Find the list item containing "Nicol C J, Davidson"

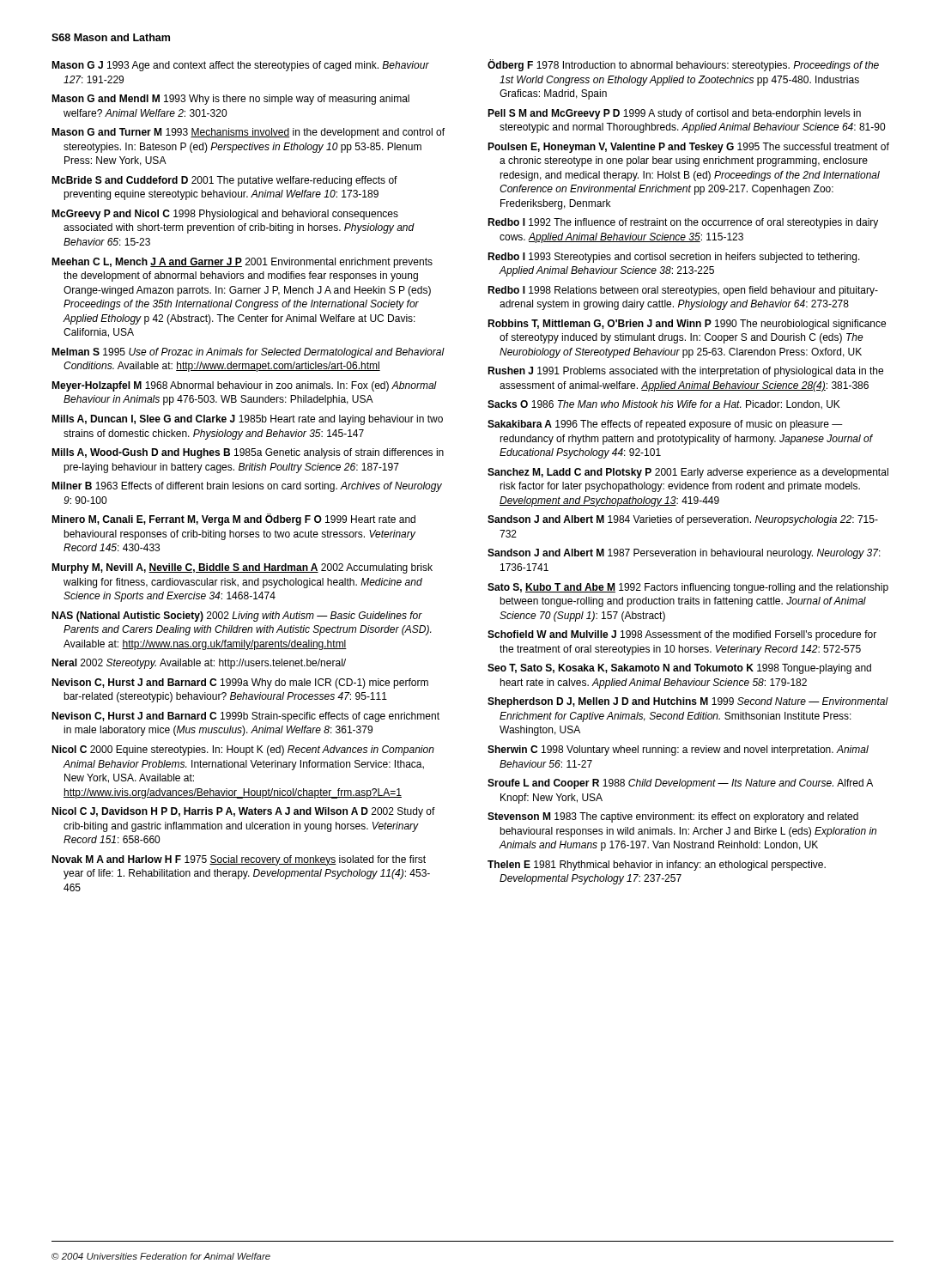243,826
